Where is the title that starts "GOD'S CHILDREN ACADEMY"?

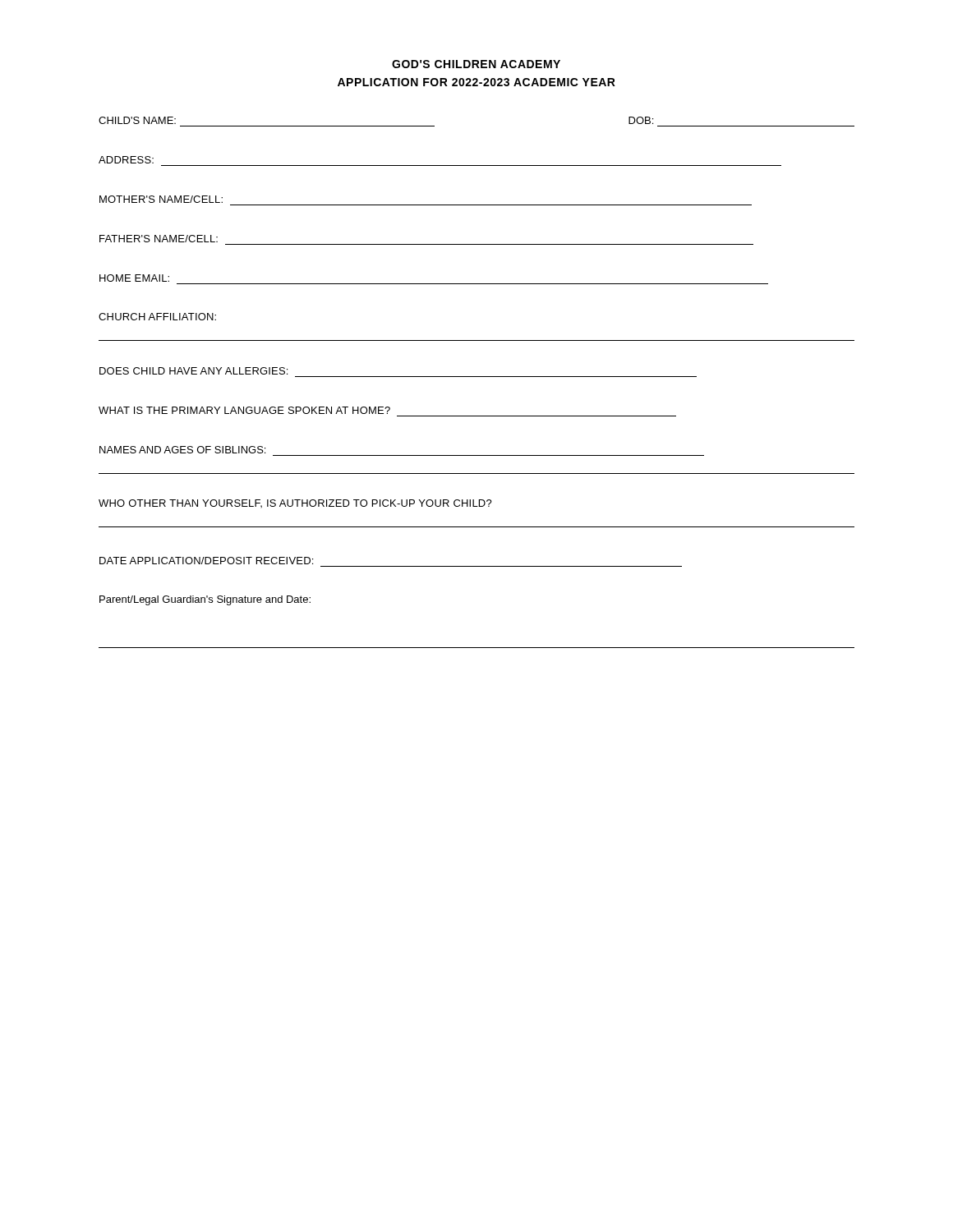(476, 73)
